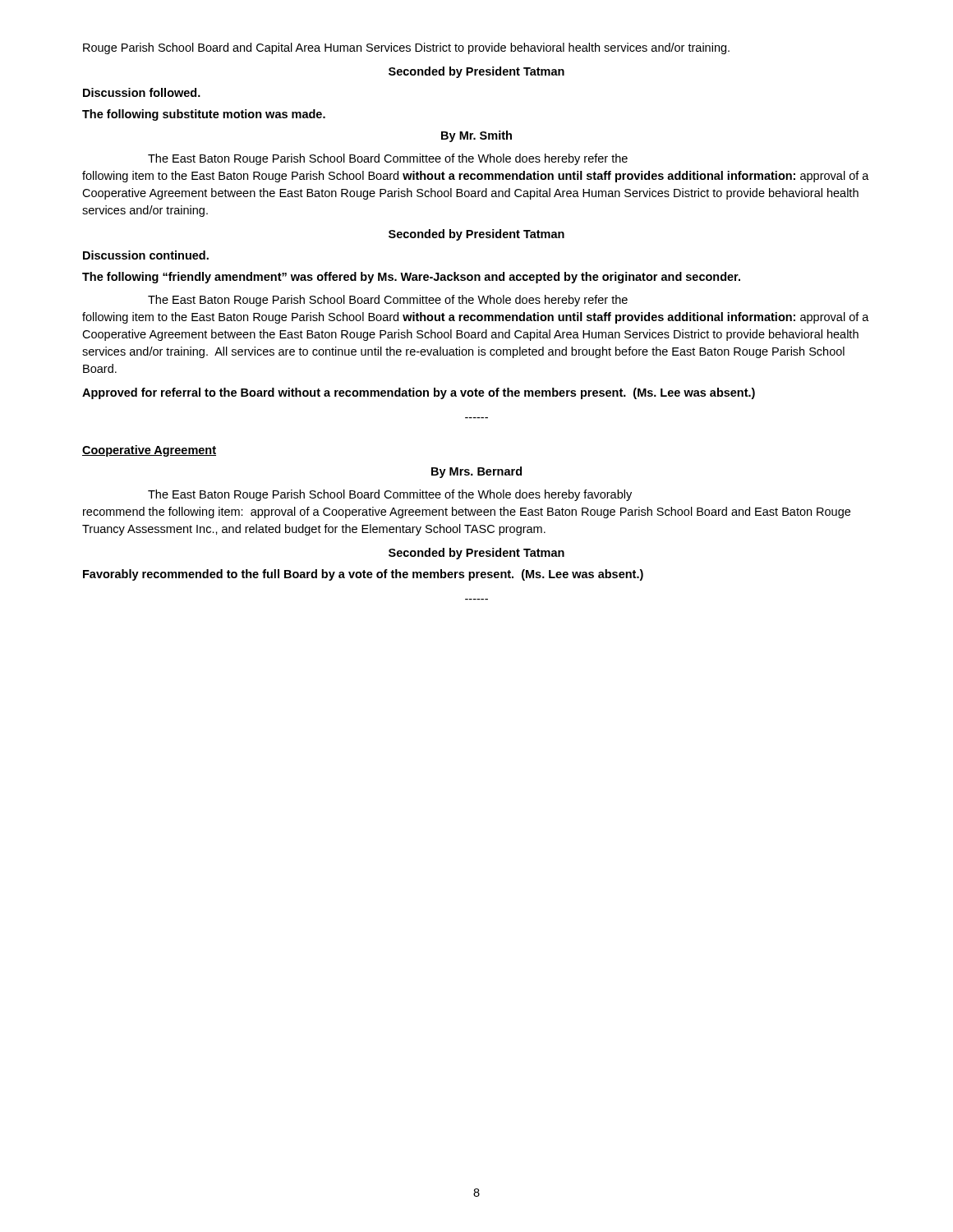Image resolution: width=953 pixels, height=1232 pixels.
Task: Click on the text block containing "Favorably recommended to the full Board"
Action: click(363, 574)
